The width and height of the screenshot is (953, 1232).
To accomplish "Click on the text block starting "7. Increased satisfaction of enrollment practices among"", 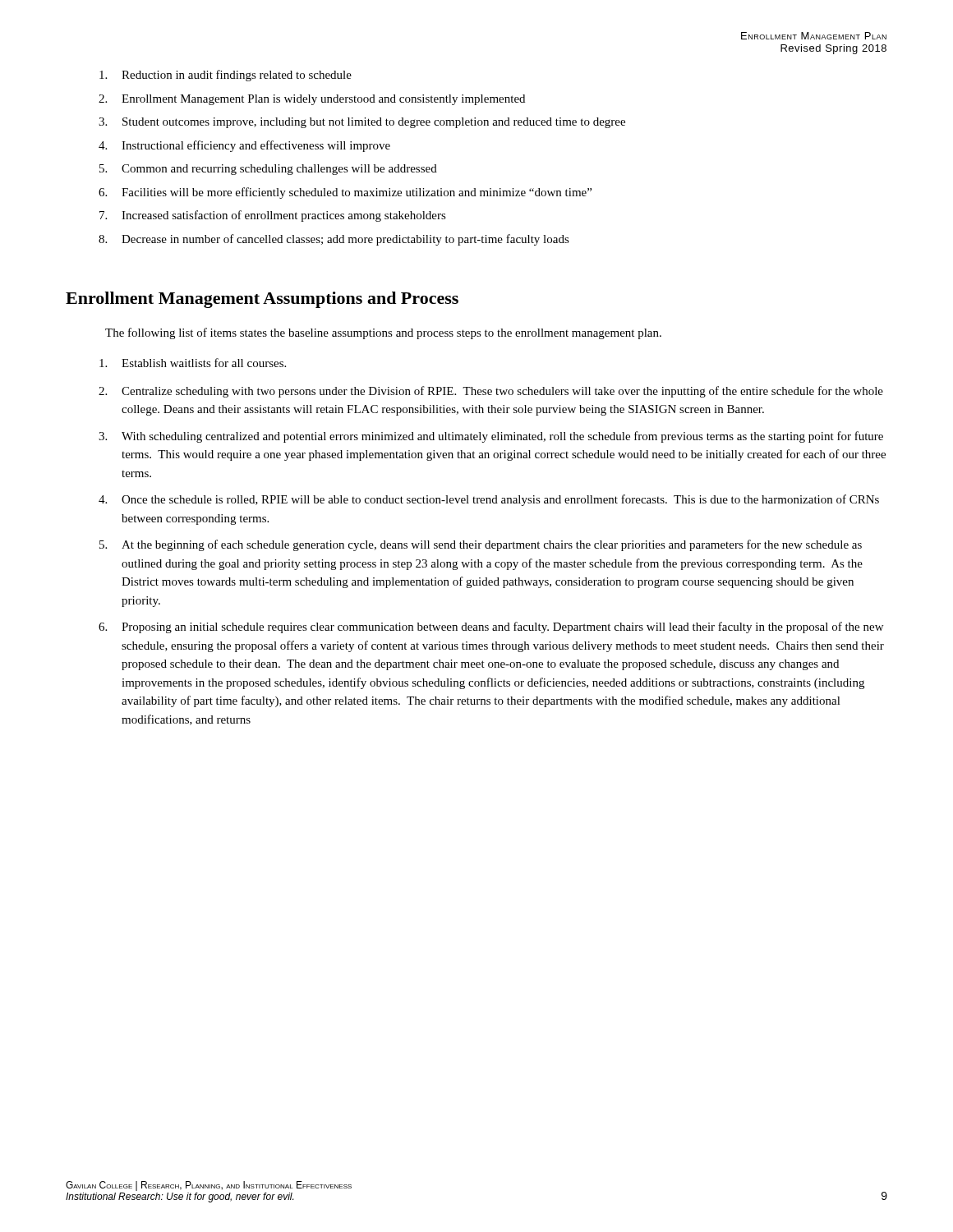I will click(273, 216).
